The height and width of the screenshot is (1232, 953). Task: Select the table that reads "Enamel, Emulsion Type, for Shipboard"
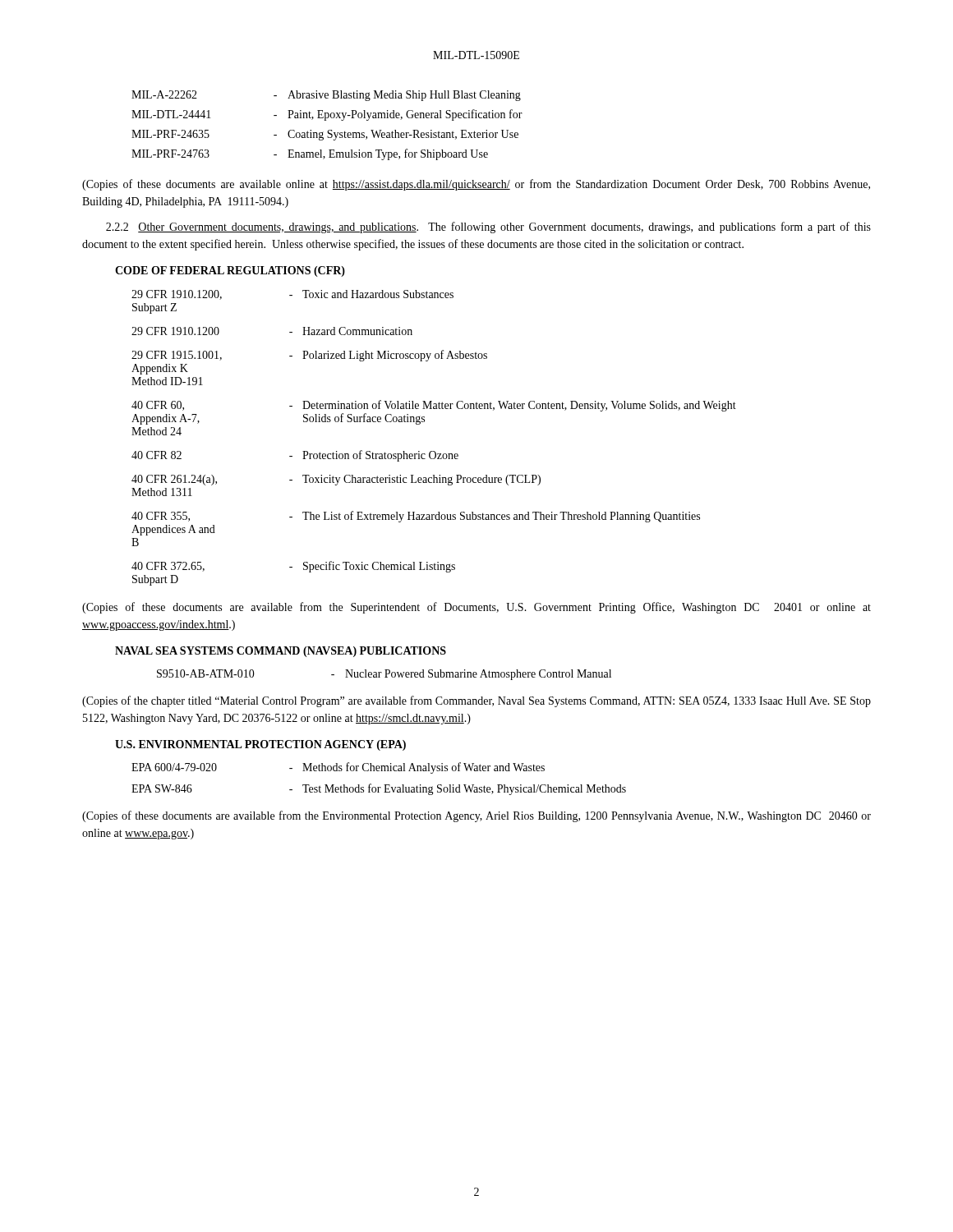pyautogui.click(x=501, y=125)
